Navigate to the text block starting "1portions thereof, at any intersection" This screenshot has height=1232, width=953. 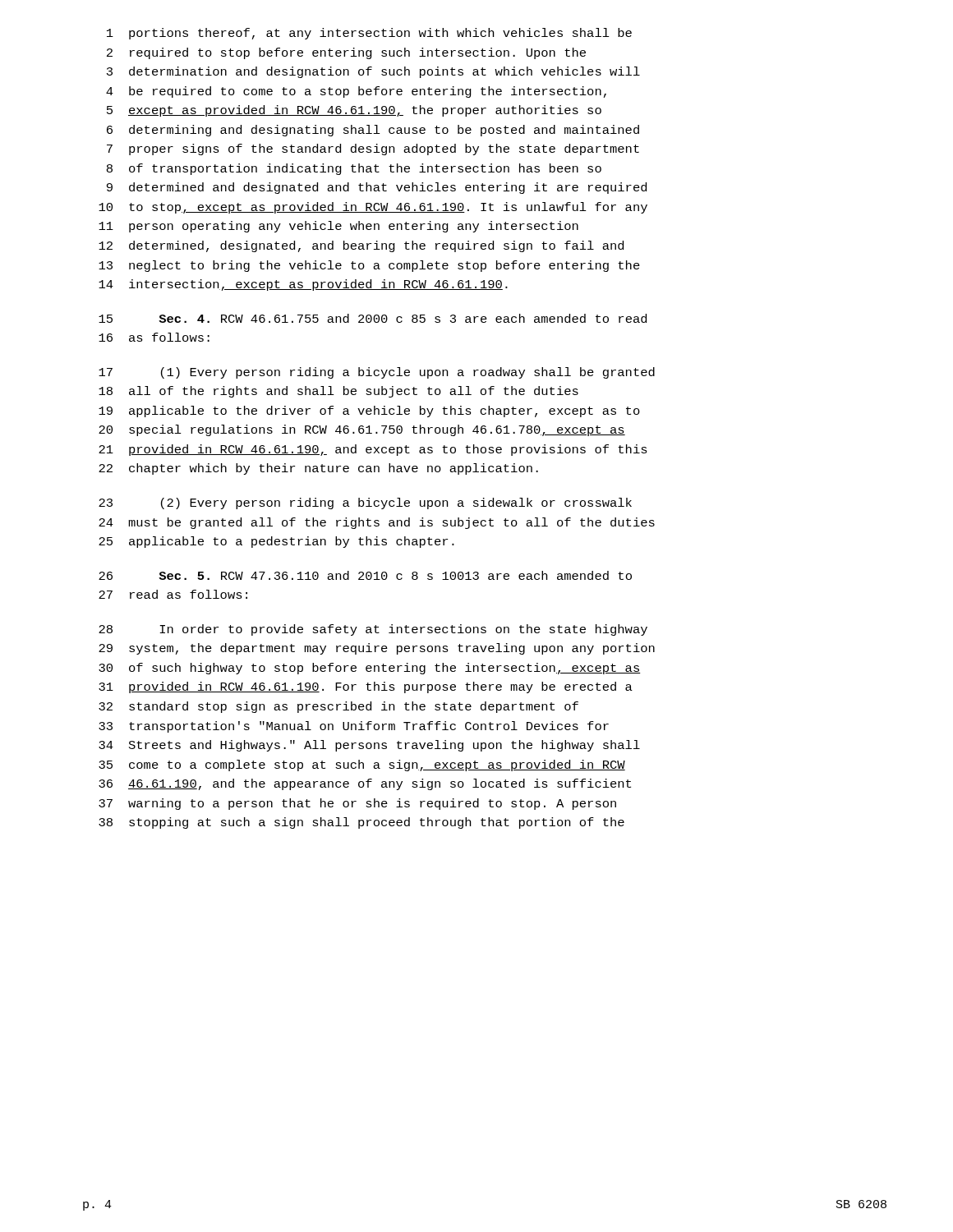(485, 160)
